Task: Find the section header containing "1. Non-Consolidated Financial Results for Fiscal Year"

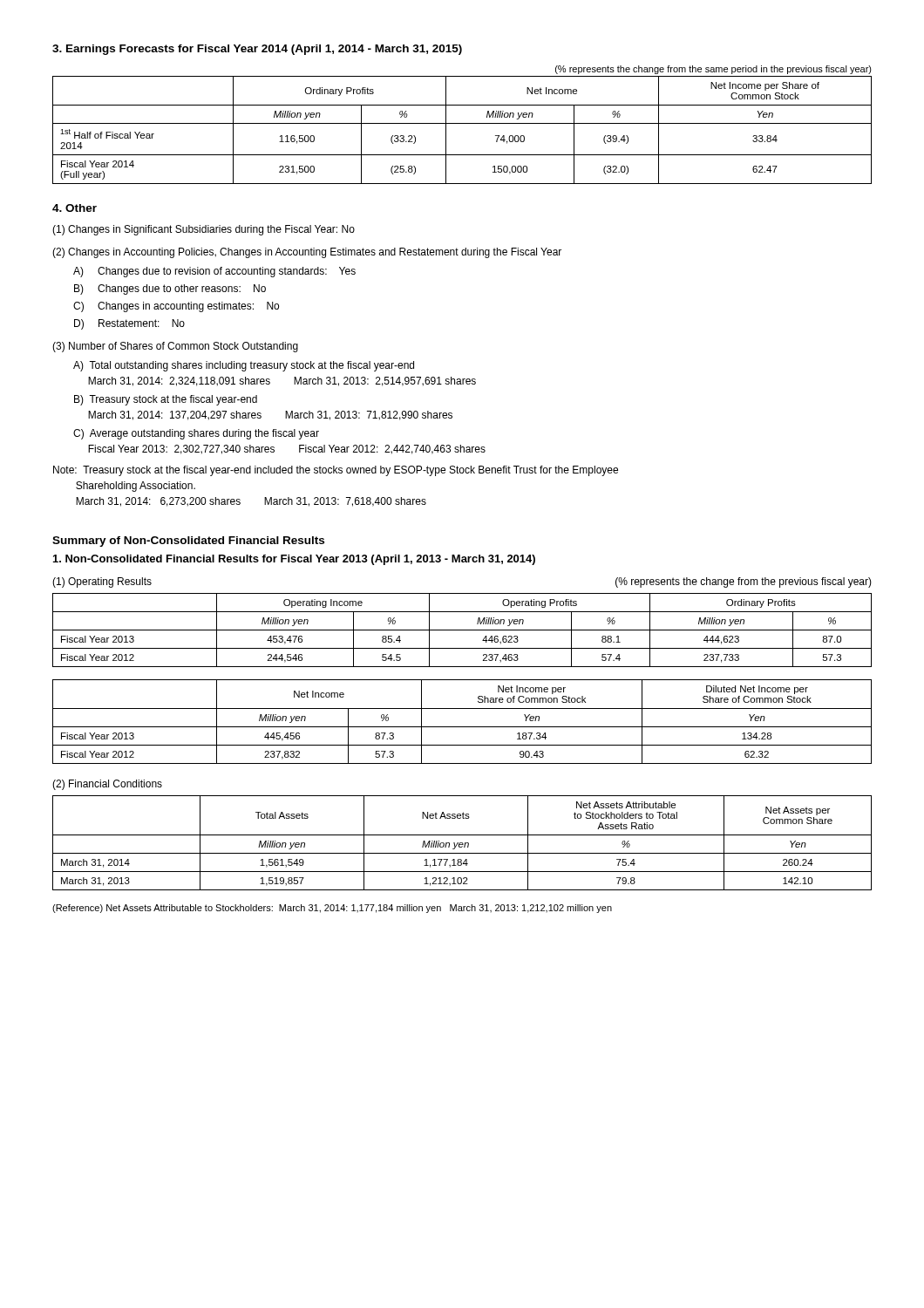Action: click(294, 558)
